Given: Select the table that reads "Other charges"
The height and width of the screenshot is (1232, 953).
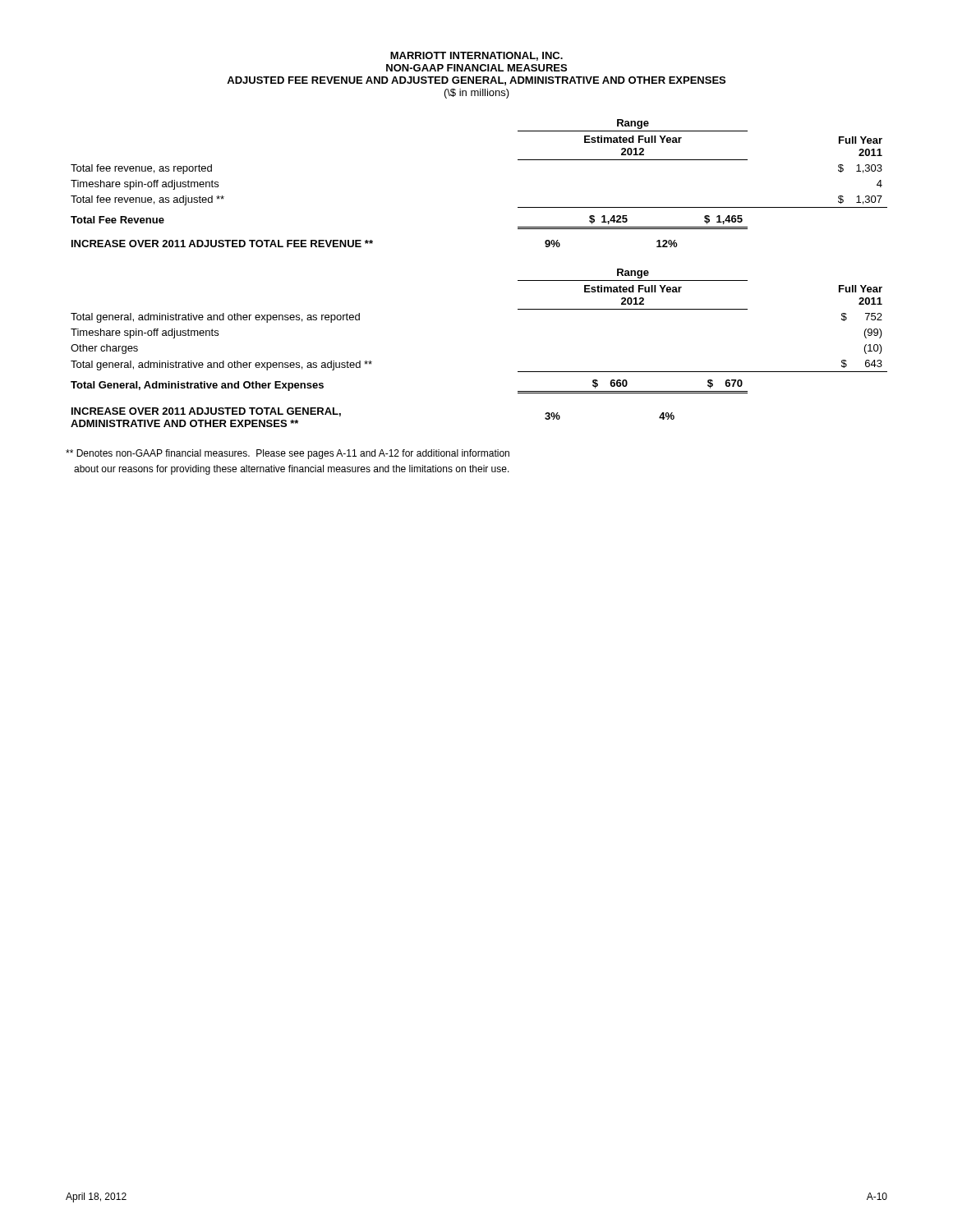Looking at the screenshot, I should click(x=476, y=329).
